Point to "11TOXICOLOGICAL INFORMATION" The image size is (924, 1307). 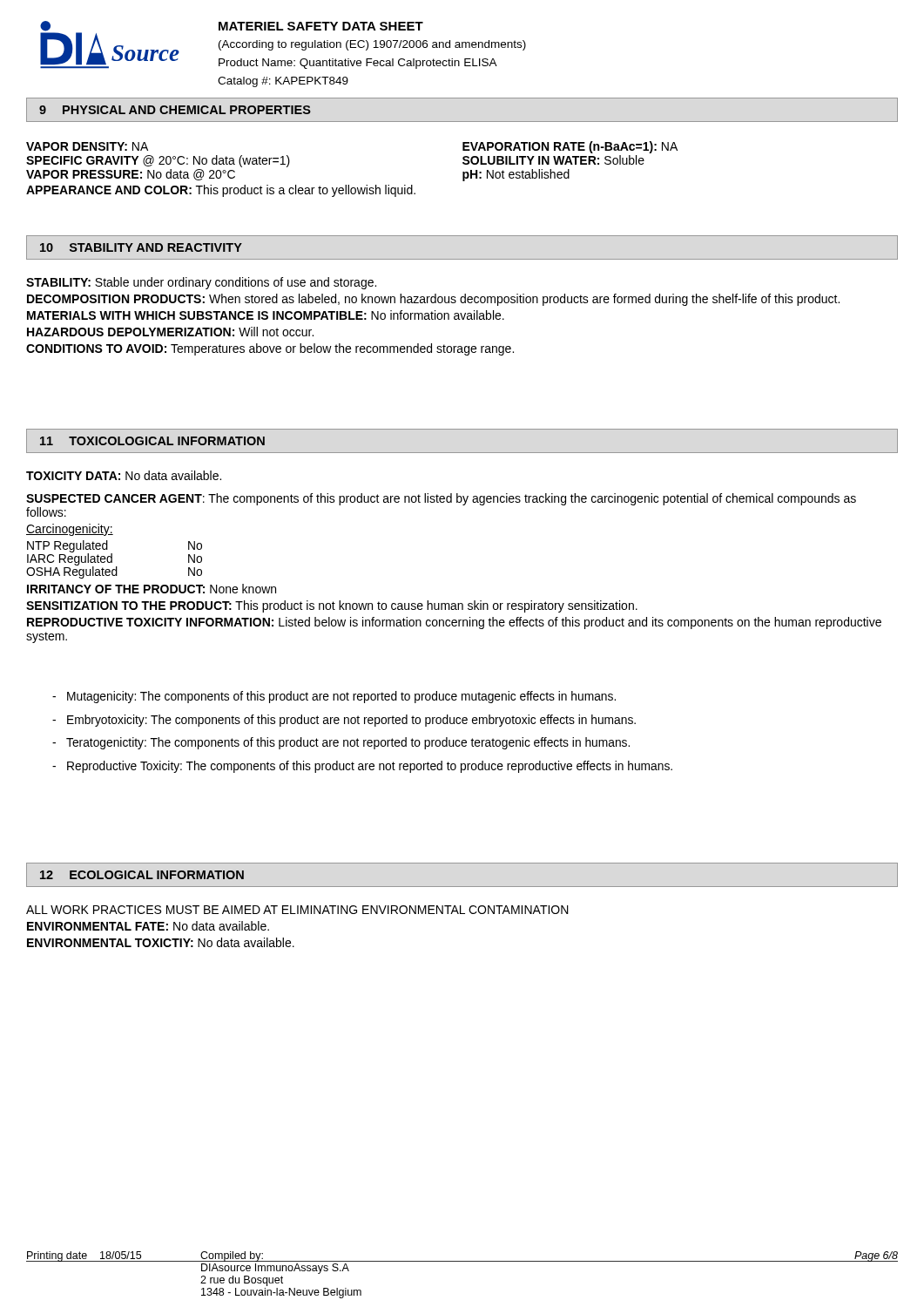point(152,441)
